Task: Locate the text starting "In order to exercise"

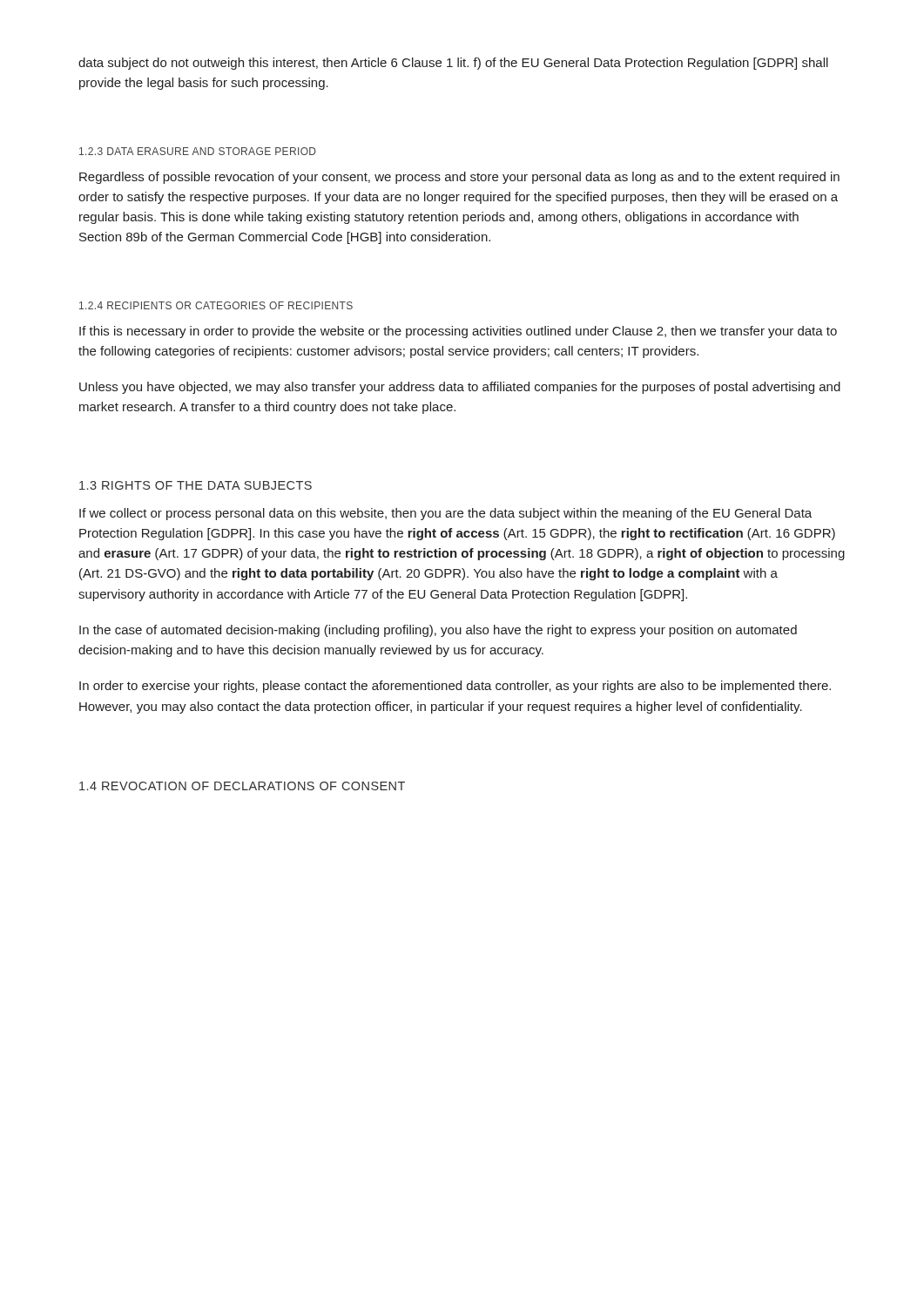Action: coord(455,696)
